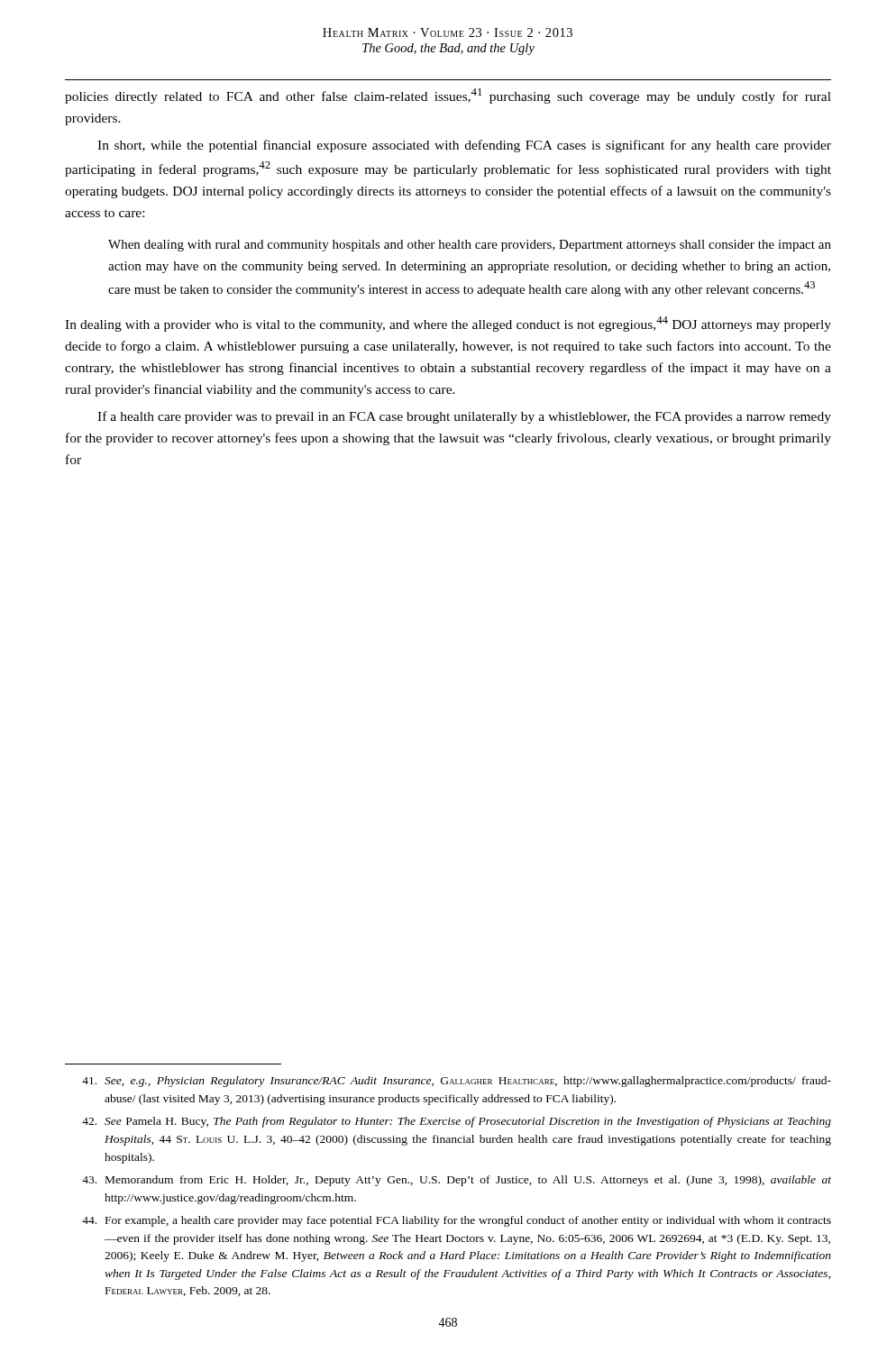The height and width of the screenshot is (1352, 896).
Task: Where is the passage that starts "See, e.g., Physician"?
Action: tap(448, 1090)
